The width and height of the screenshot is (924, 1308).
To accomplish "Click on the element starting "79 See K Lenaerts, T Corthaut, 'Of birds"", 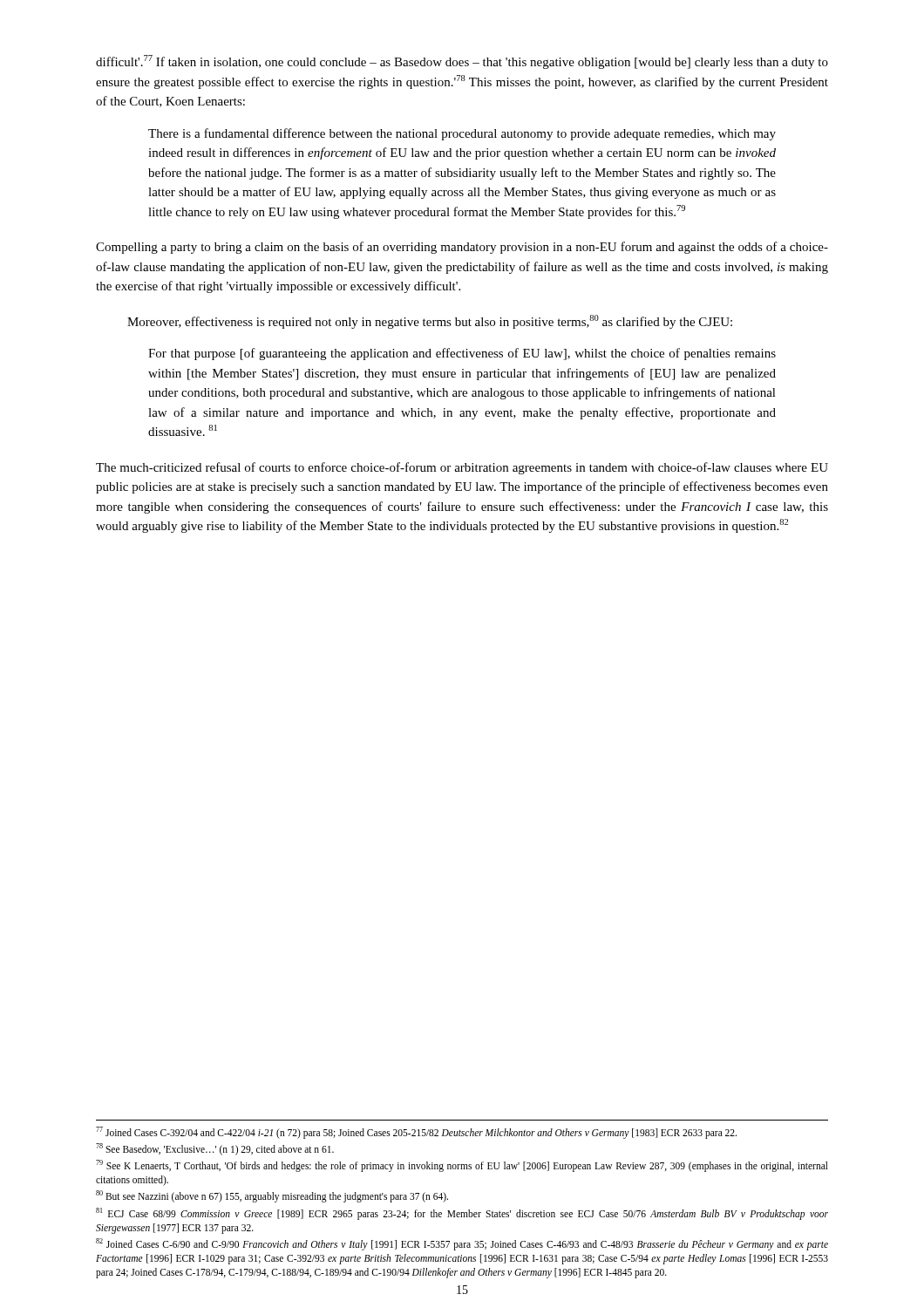I will click(x=462, y=1172).
